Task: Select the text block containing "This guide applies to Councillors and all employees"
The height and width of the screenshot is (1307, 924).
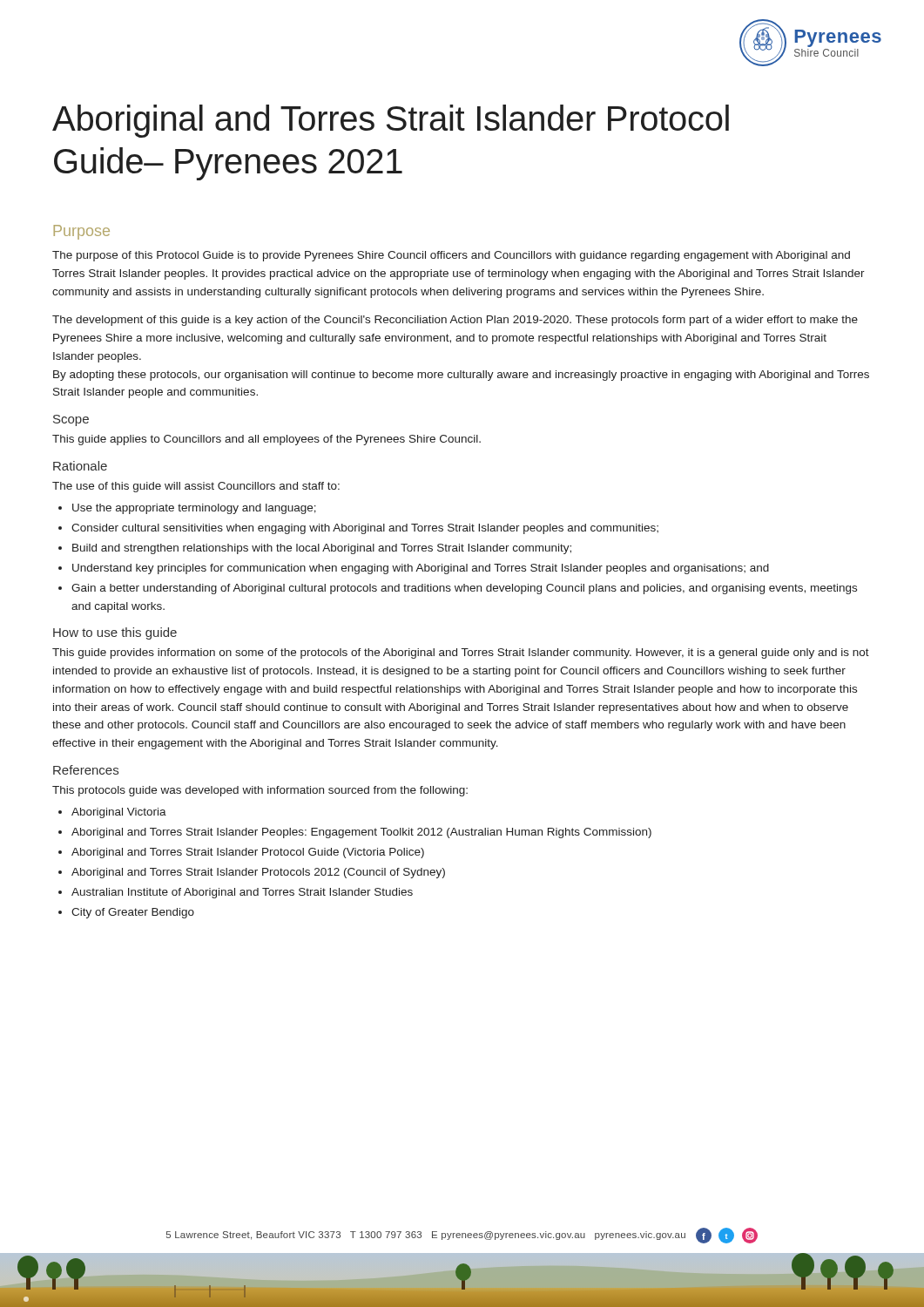Action: (267, 439)
